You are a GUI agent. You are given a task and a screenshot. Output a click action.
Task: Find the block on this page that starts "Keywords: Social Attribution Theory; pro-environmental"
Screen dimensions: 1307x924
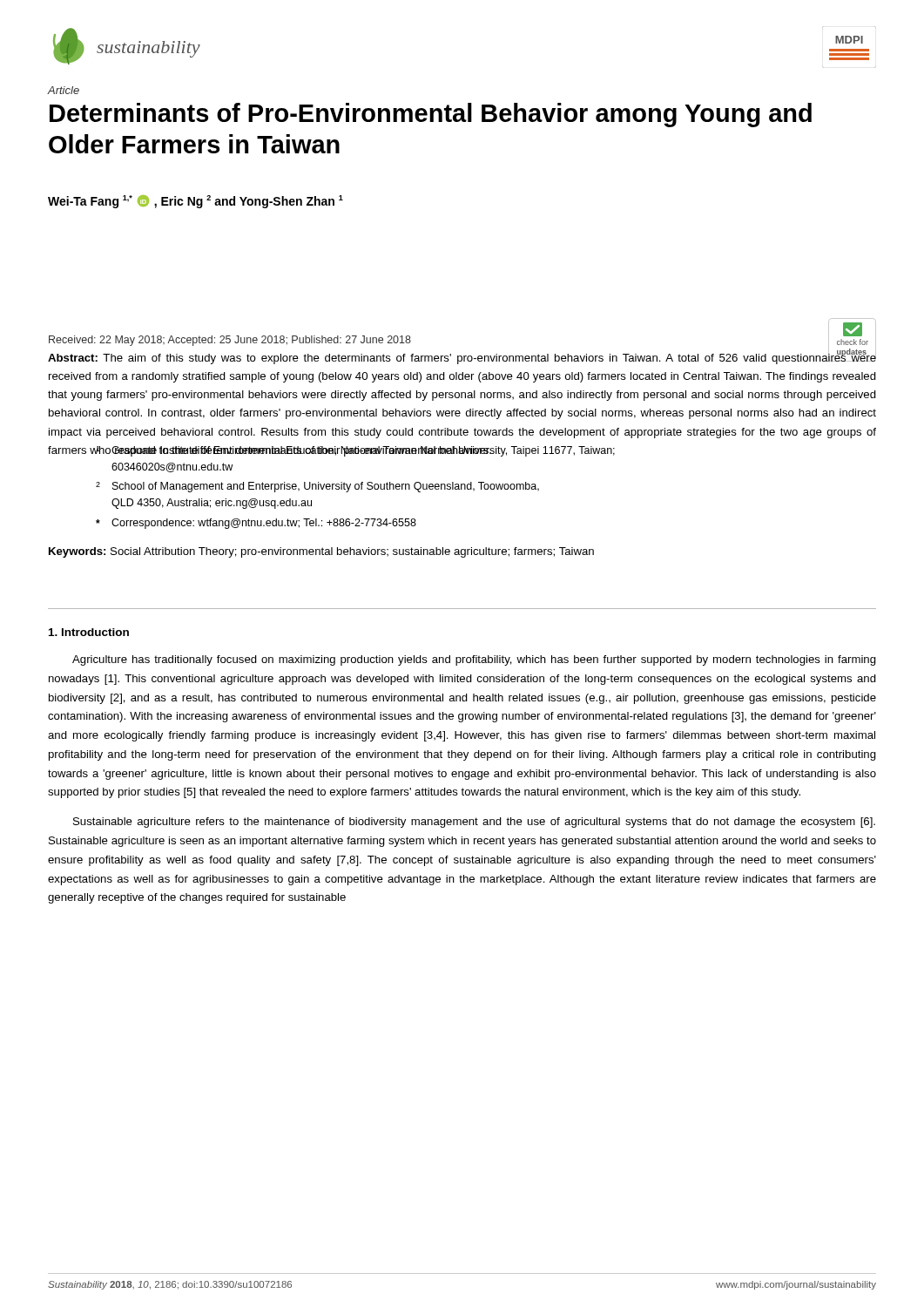(462, 551)
